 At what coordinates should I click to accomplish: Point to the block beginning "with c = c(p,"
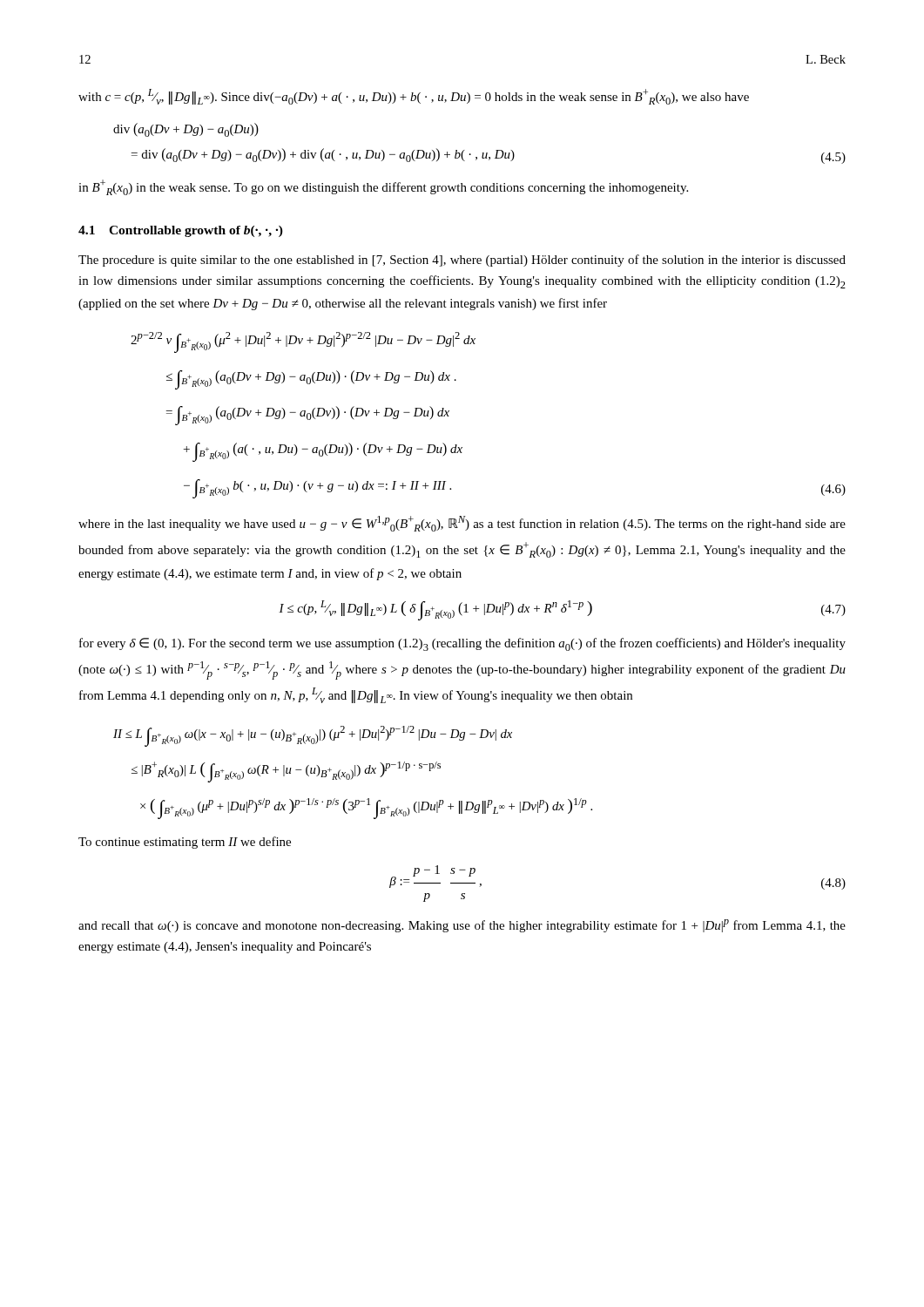[x=414, y=97]
